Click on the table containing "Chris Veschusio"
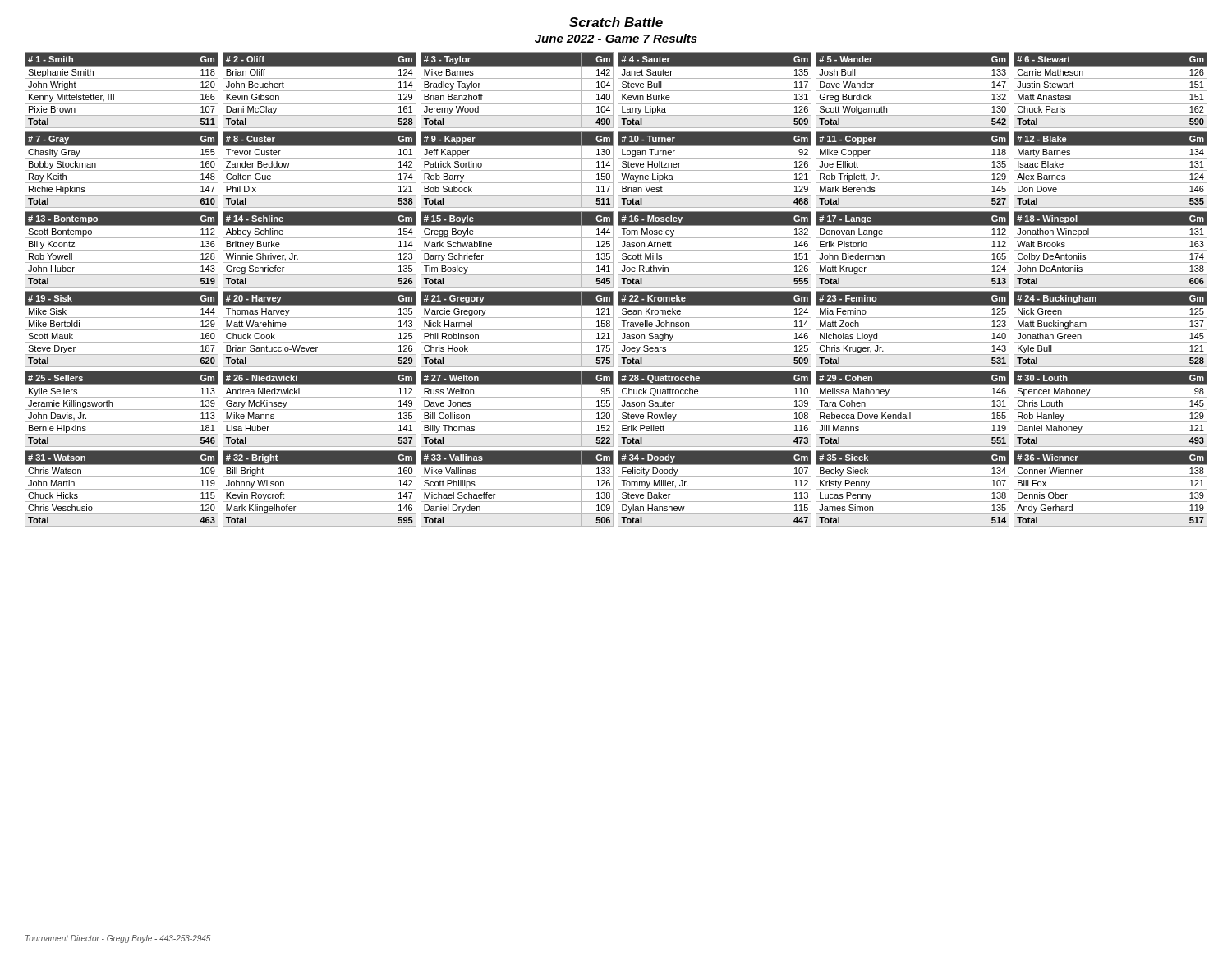This screenshot has width=1232, height=953. (x=121, y=488)
